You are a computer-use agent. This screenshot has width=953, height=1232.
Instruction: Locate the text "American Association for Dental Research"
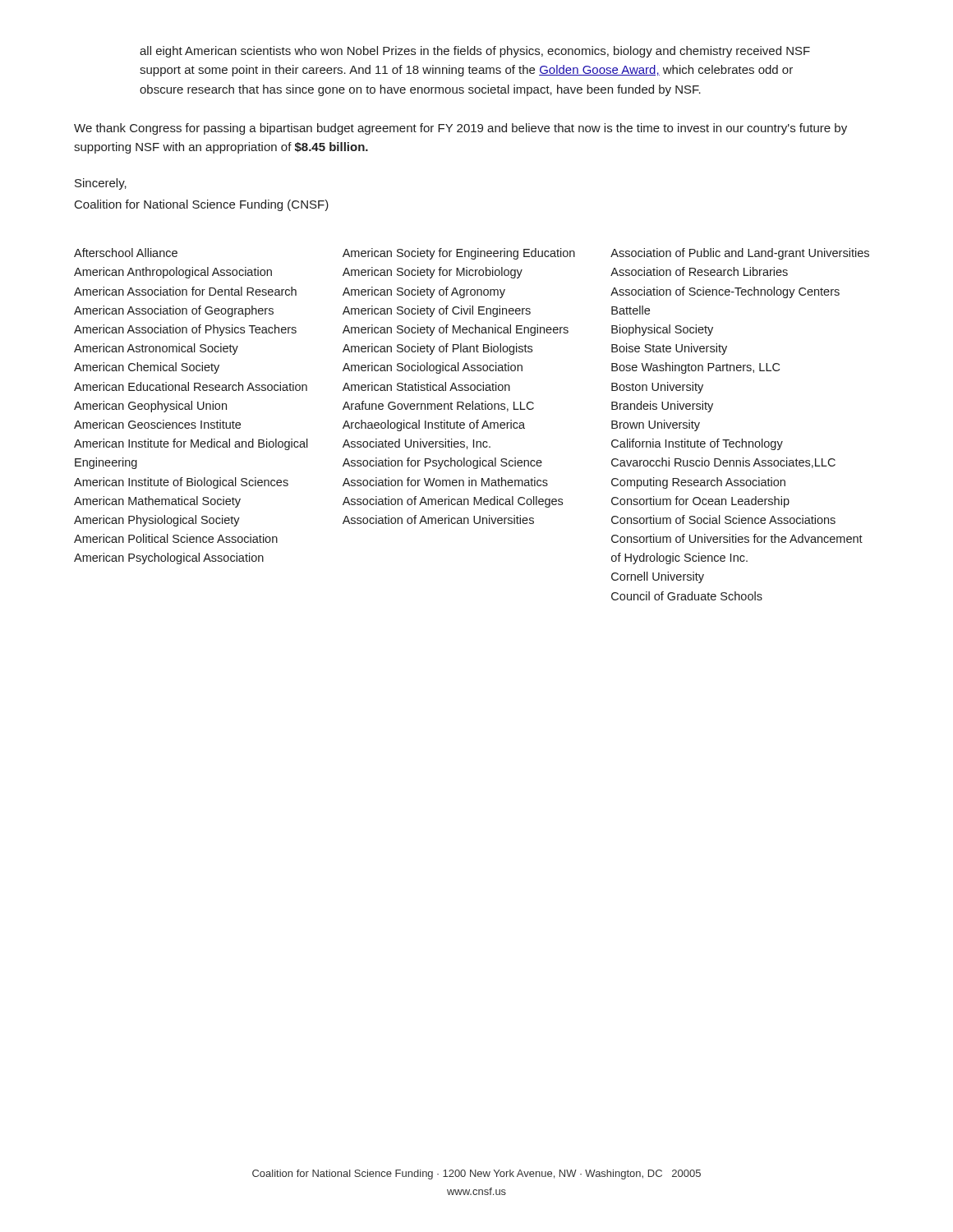tap(204, 292)
